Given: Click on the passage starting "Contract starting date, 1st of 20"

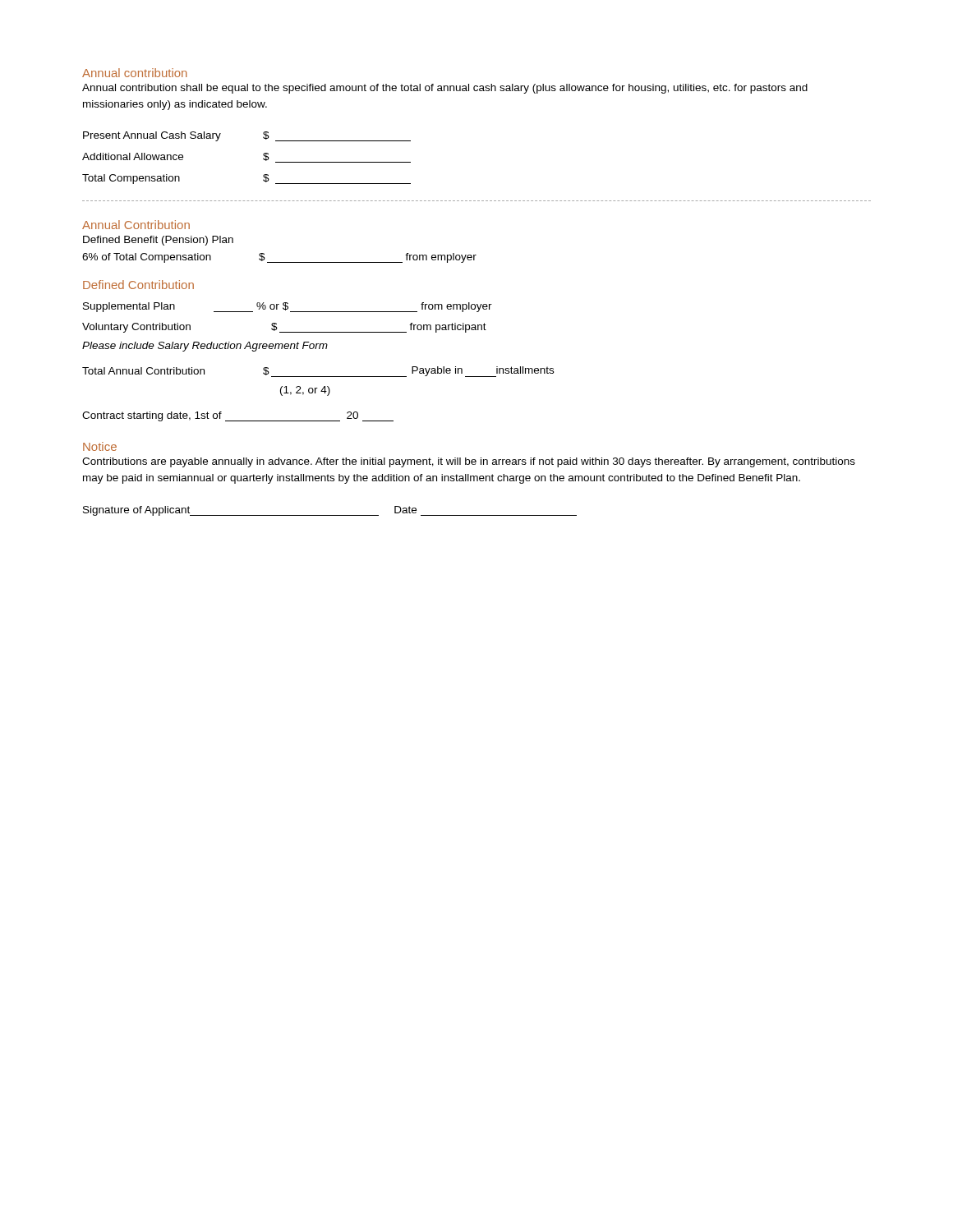Looking at the screenshot, I should point(150,416).
